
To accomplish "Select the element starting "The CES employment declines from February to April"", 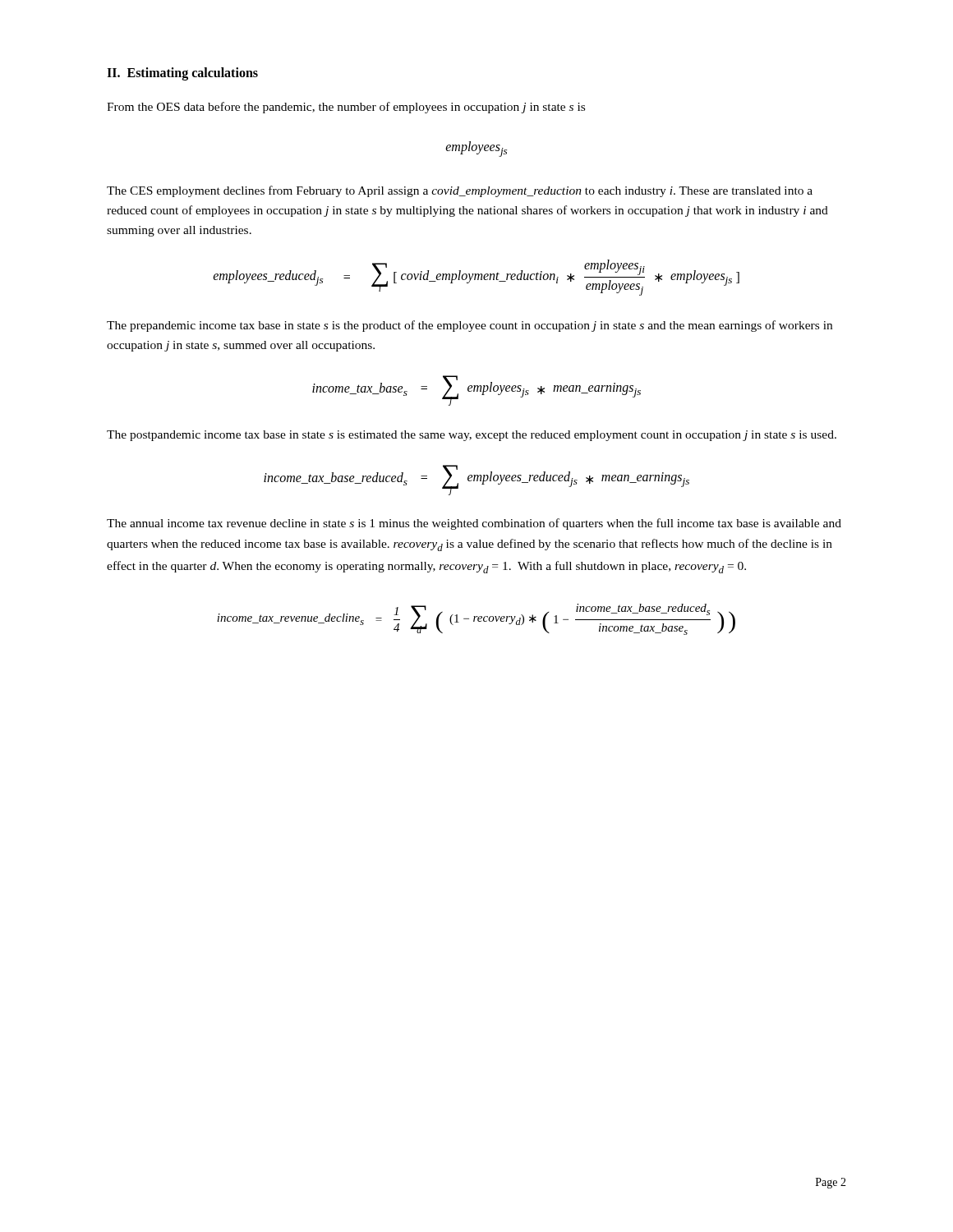I will tap(467, 210).
